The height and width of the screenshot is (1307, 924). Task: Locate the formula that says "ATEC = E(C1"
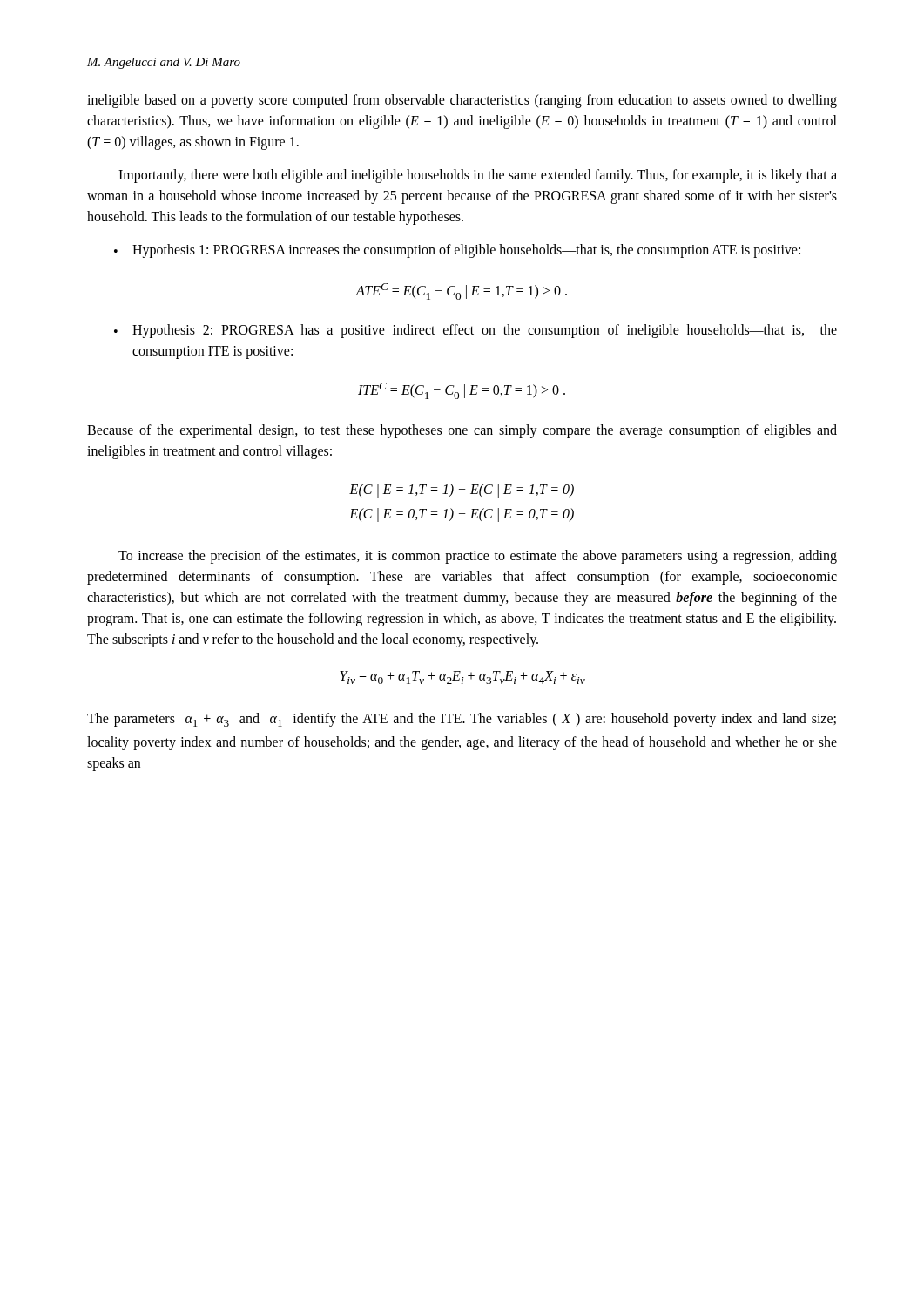(462, 290)
